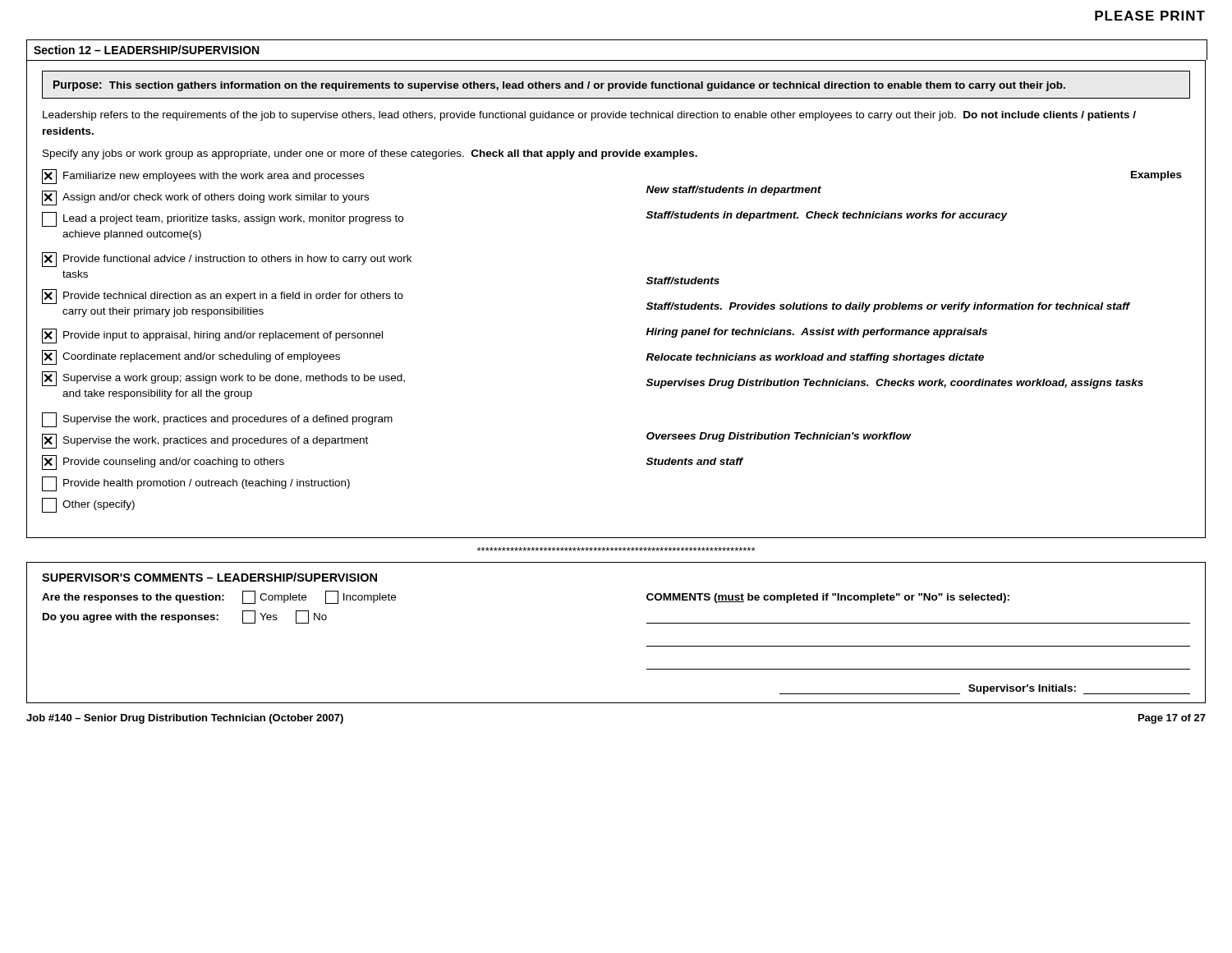Point to the region starting "Purpose: This section gathers"
This screenshot has width=1232, height=953.
(559, 85)
